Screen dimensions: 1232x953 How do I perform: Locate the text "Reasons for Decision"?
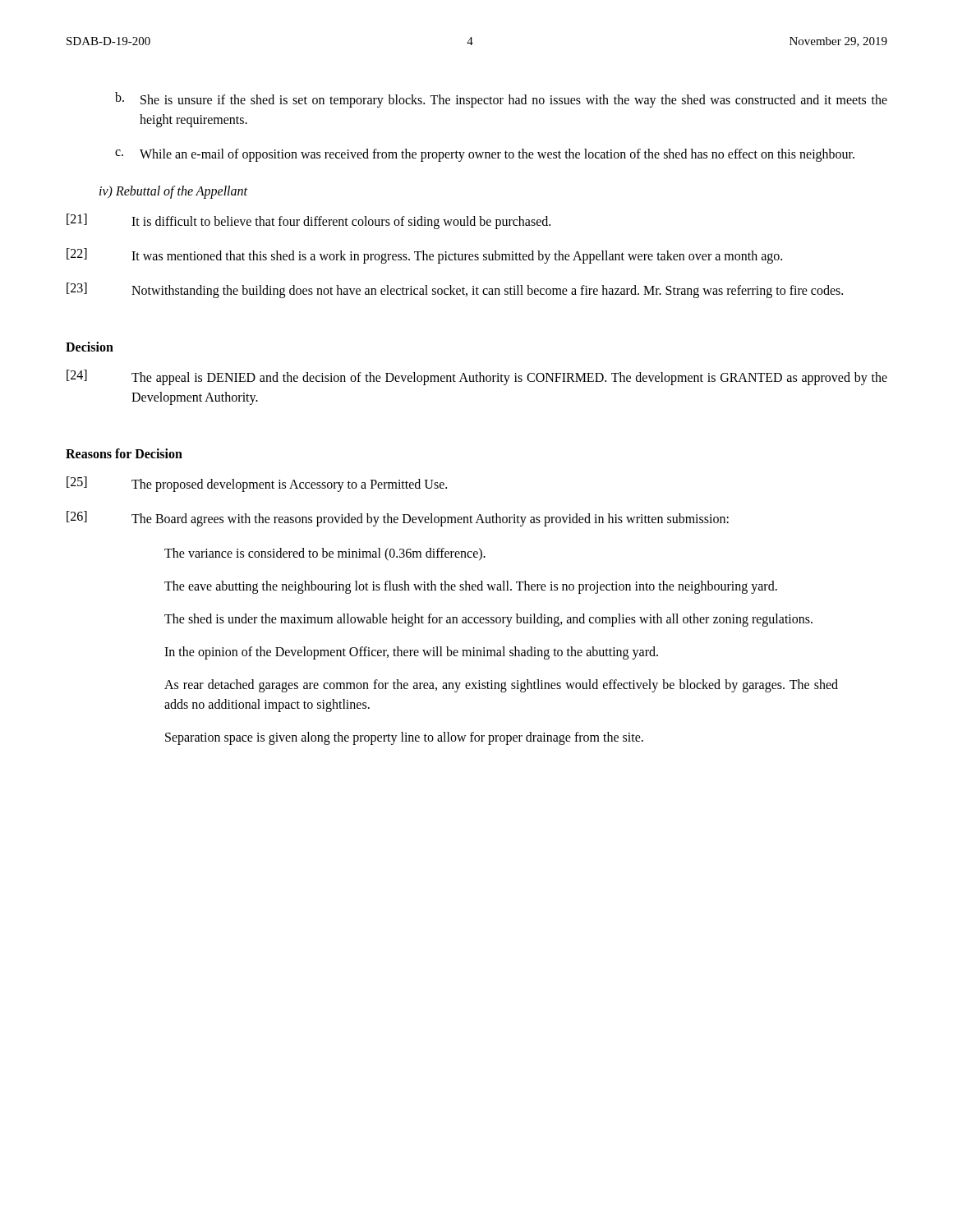[124, 454]
